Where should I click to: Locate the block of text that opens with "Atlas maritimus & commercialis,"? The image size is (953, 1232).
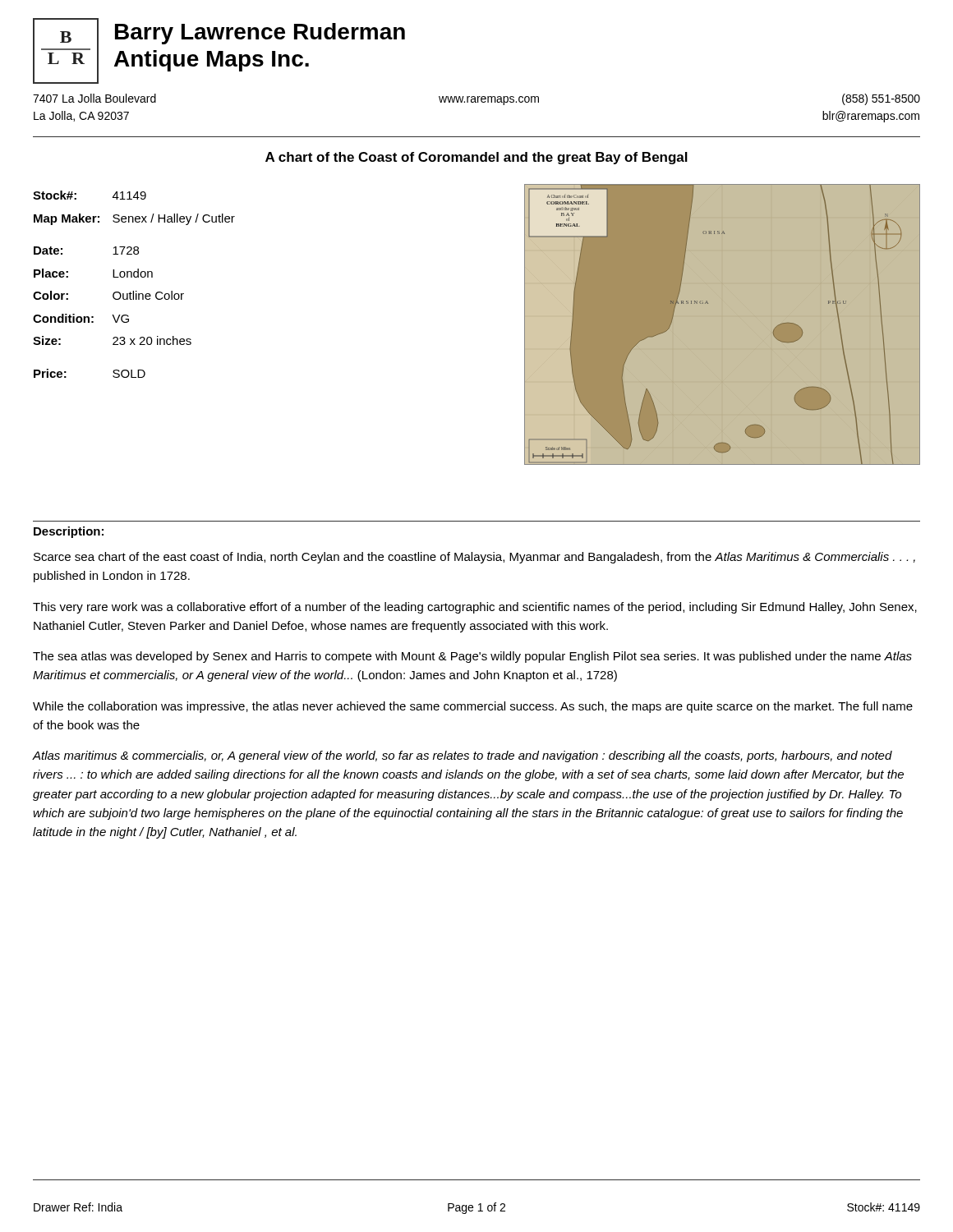coord(469,793)
